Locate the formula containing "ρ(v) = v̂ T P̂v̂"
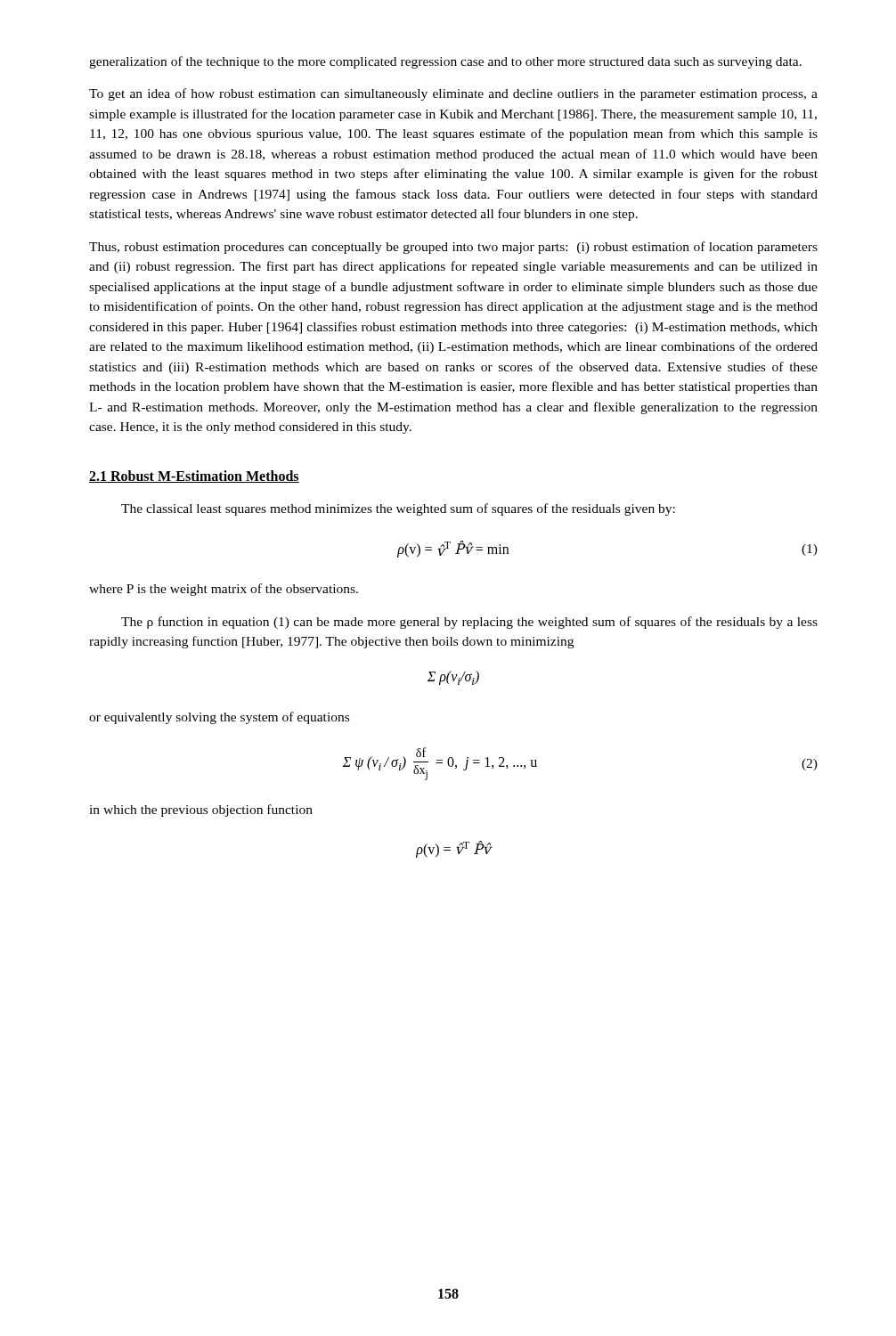This screenshot has width=896, height=1336. [444, 549]
